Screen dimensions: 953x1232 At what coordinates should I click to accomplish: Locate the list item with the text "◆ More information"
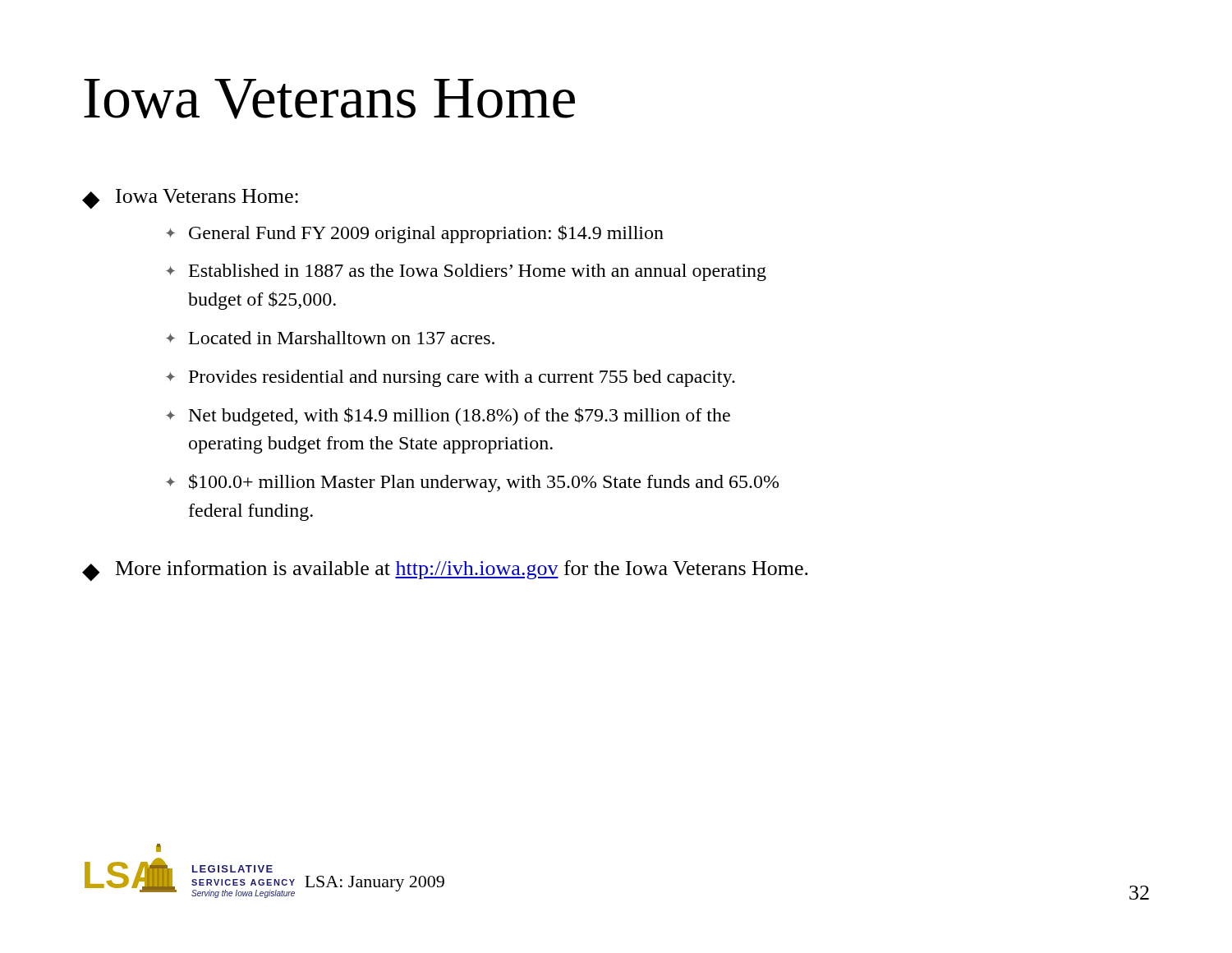pyautogui.click(x=446, y=570)
